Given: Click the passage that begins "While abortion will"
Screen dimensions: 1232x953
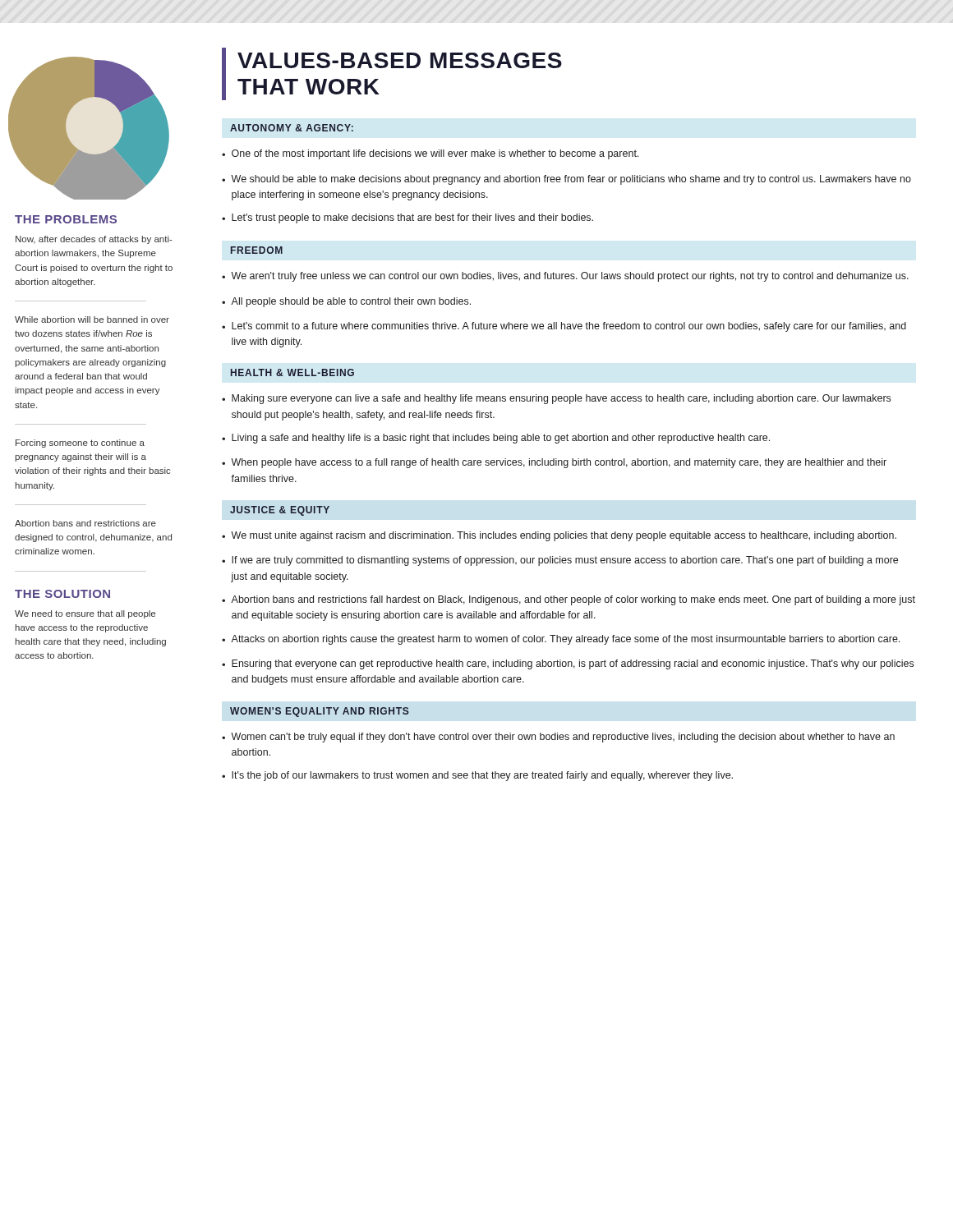Looking at the screenshot, I should point(92,362).
